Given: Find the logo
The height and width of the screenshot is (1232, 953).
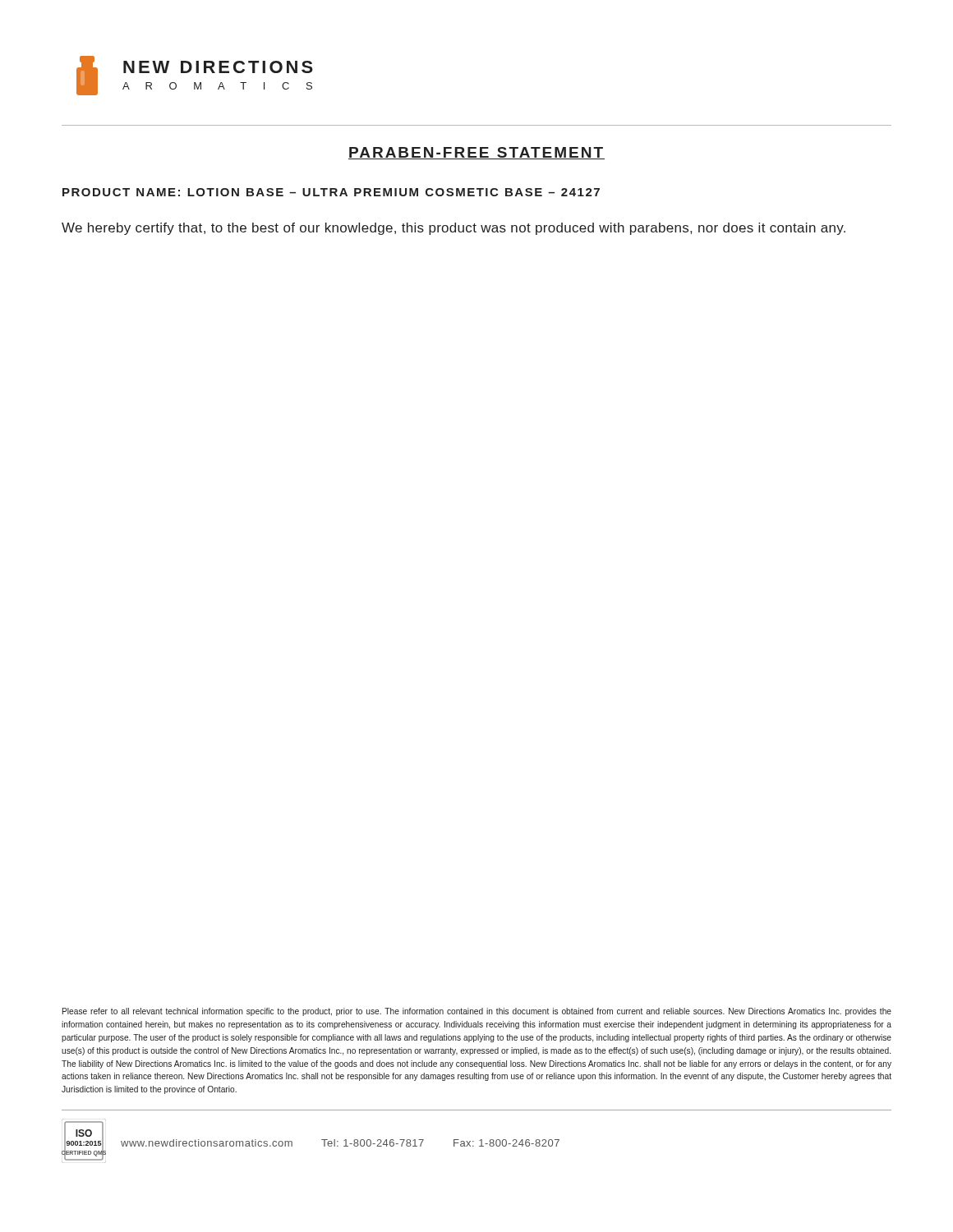Looking at the screenshot, I should click(x=476, y=75).
